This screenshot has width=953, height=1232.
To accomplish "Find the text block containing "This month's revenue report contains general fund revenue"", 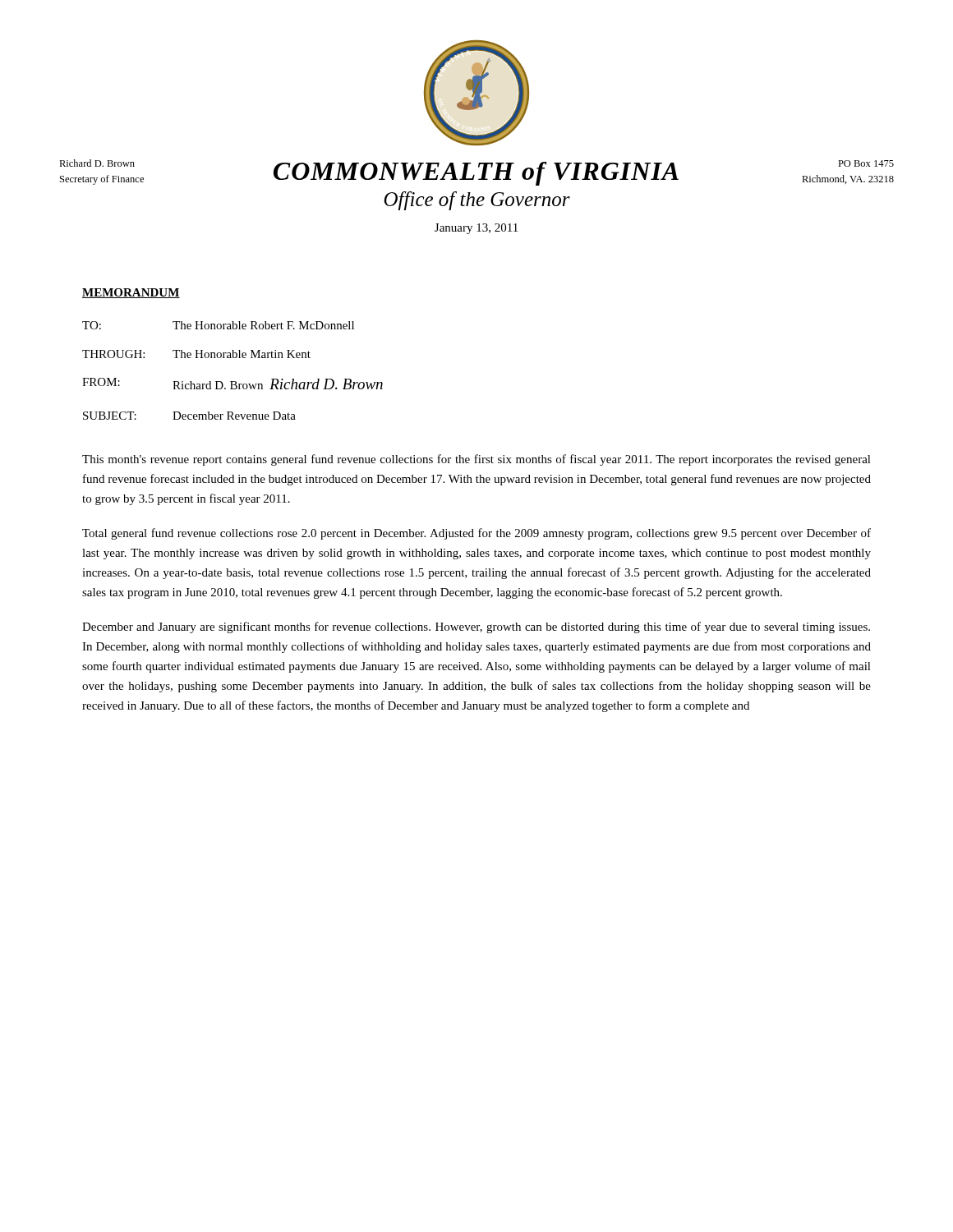I will point(476,479).
